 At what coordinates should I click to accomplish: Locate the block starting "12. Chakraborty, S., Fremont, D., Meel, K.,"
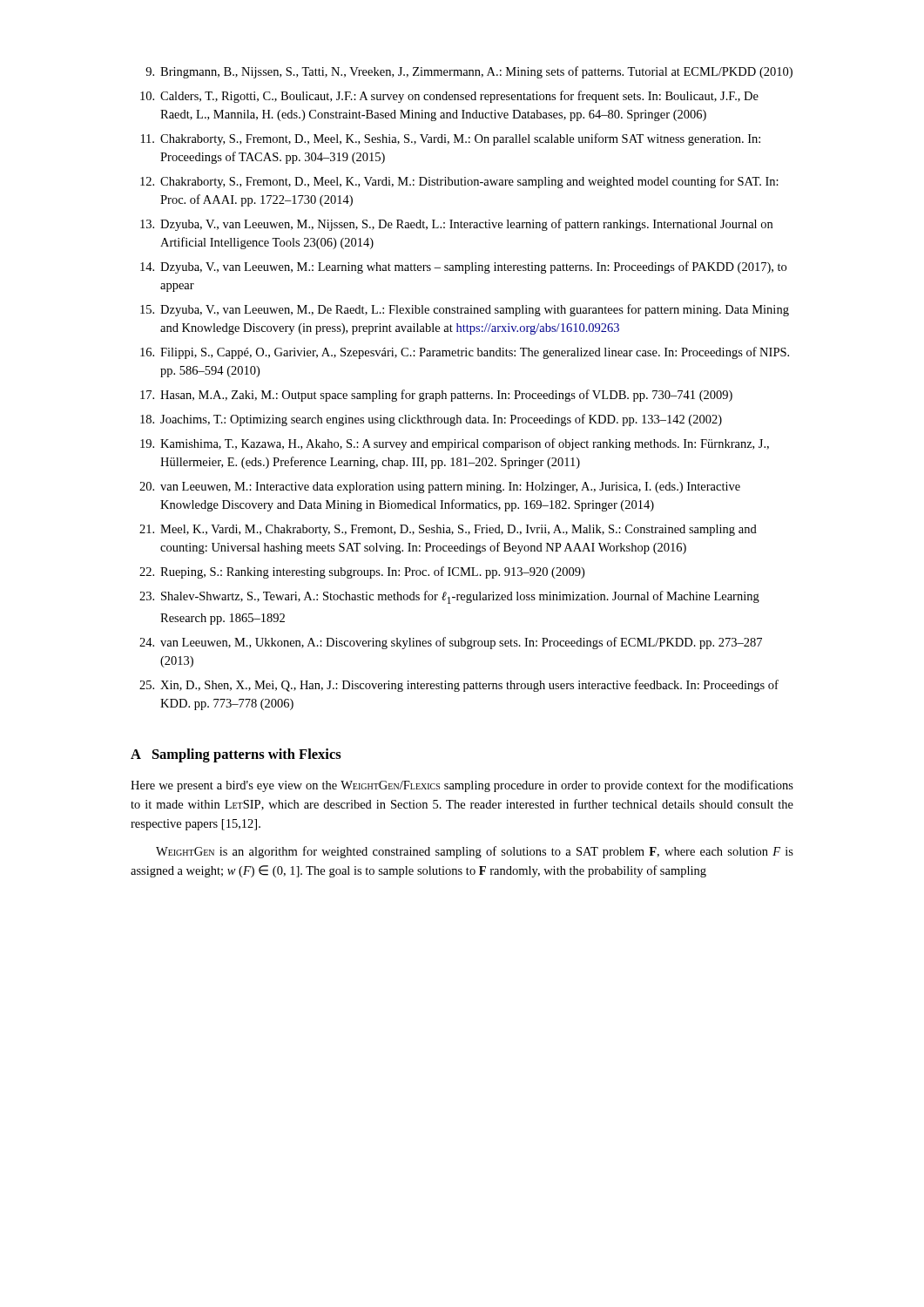462,191
